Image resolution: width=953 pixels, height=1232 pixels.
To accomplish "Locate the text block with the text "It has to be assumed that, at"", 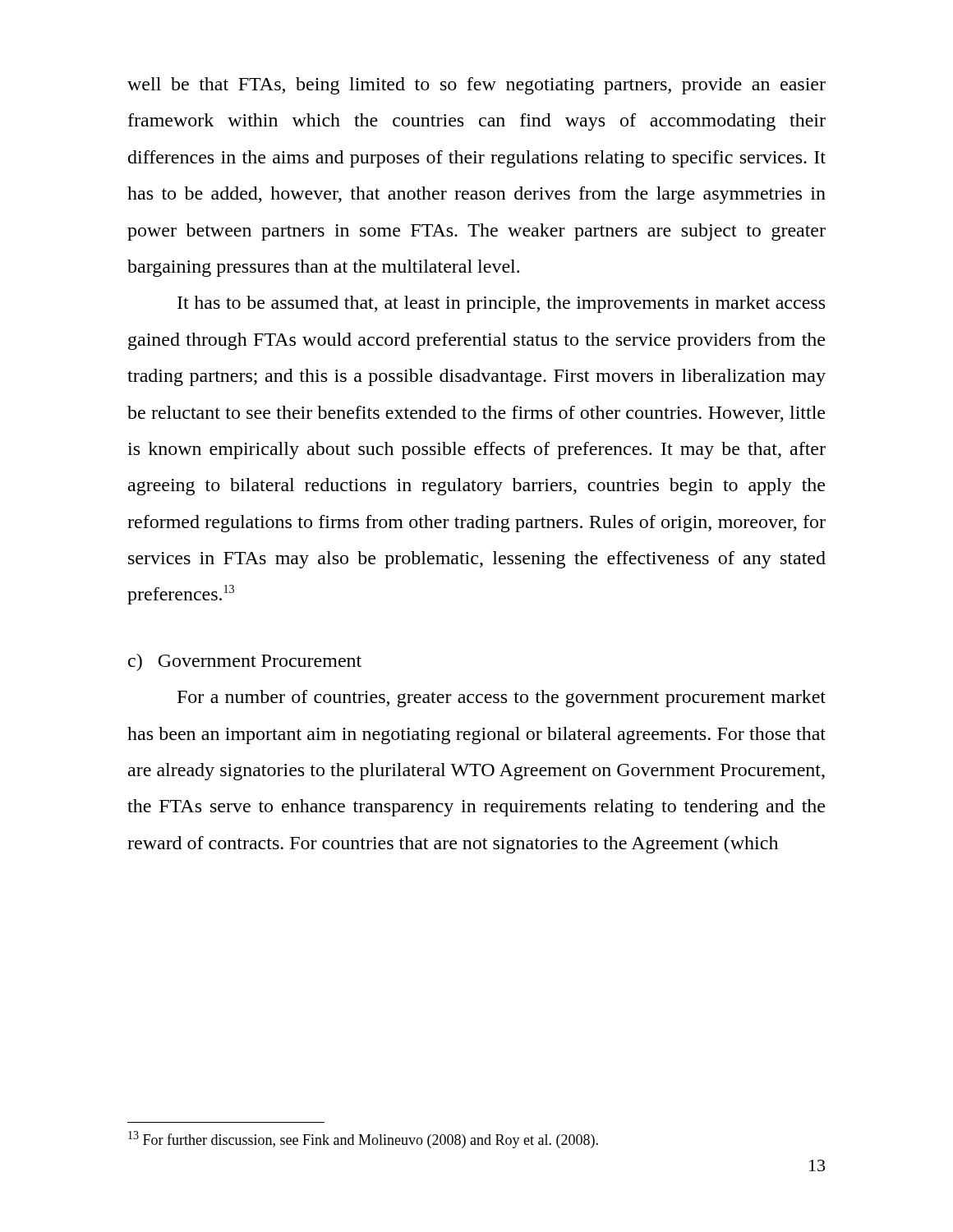I will (476, 449).
